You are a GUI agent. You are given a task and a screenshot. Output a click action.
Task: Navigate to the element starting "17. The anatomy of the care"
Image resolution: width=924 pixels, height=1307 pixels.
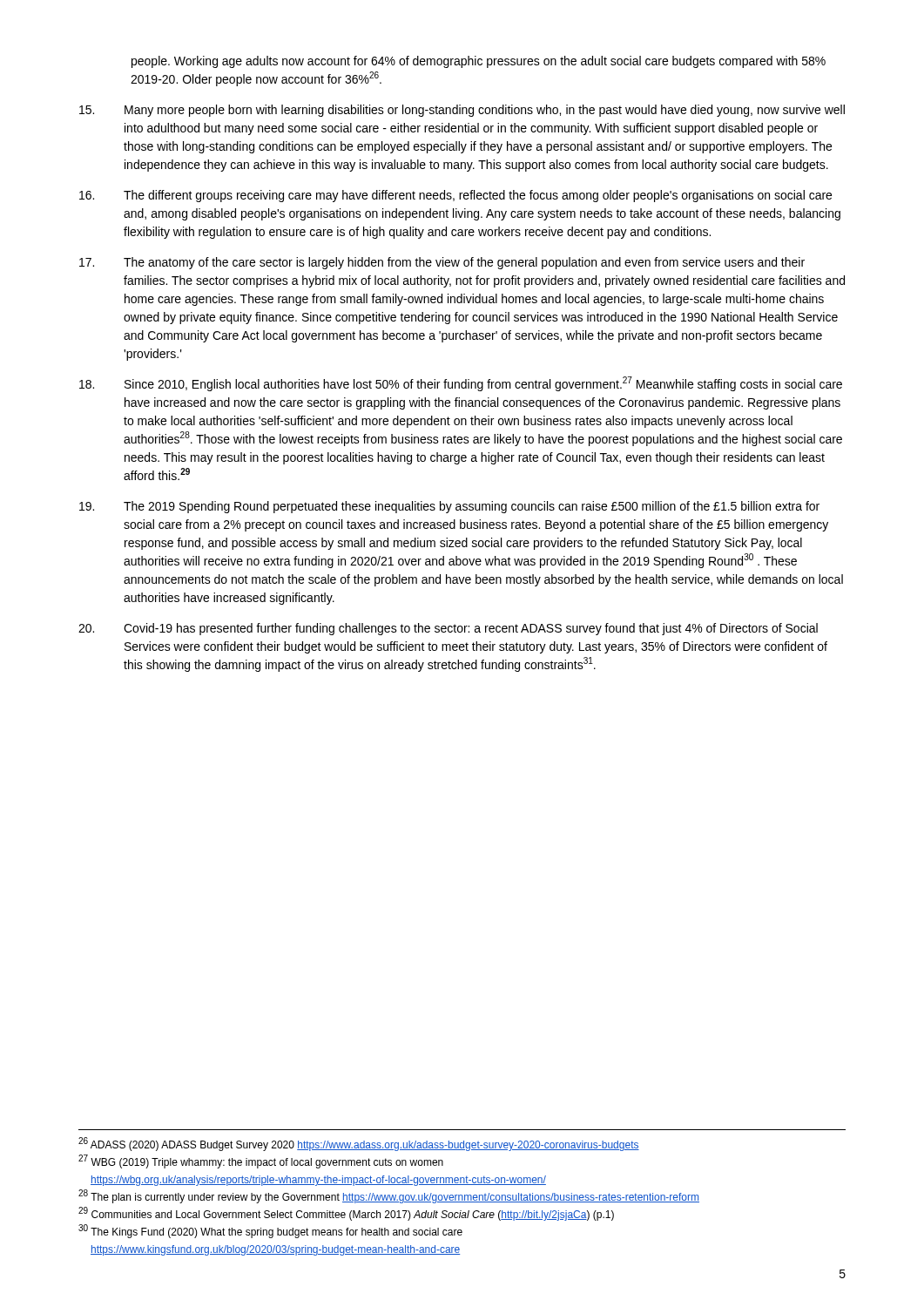pos(462,308)
